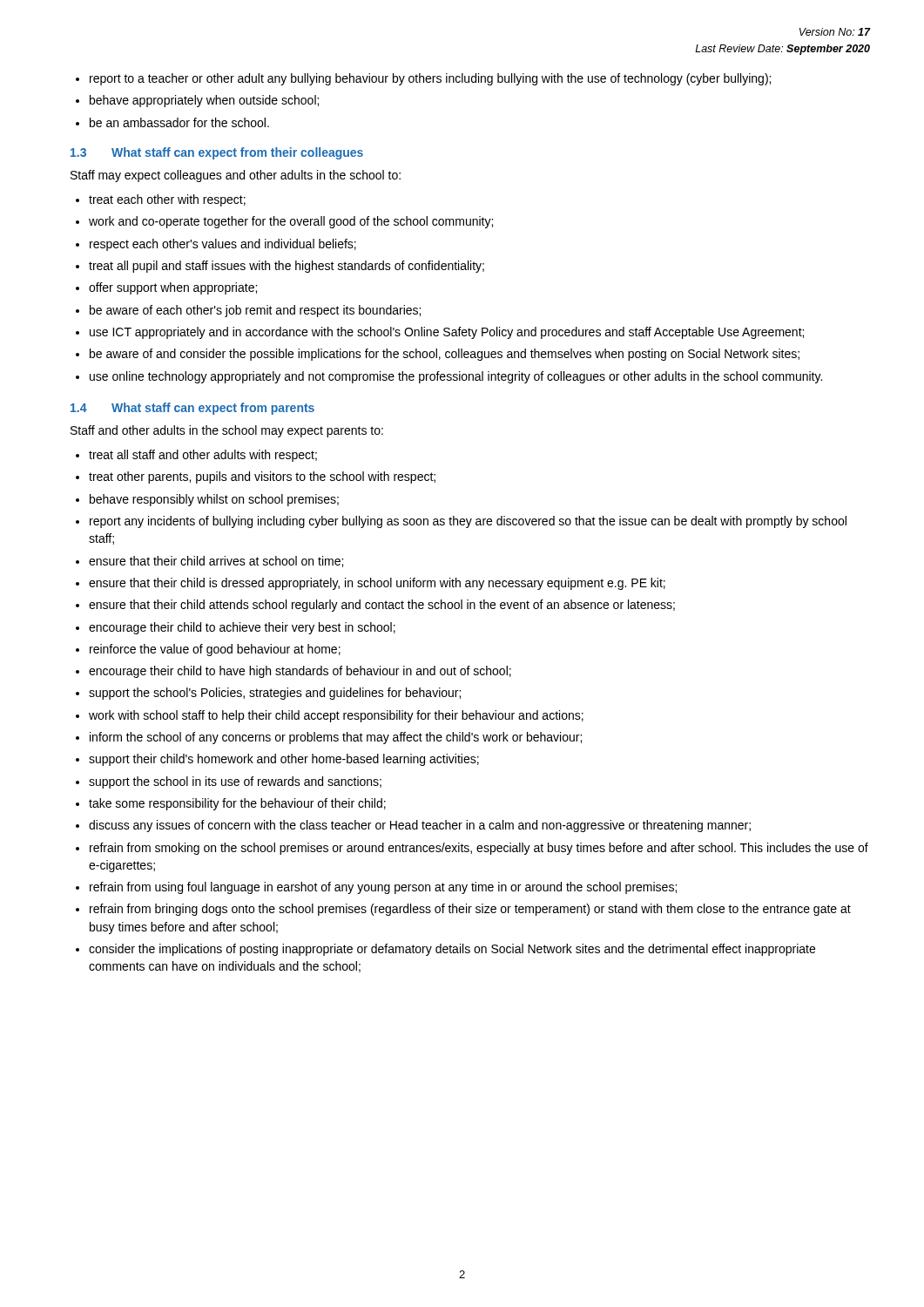Click on the element starting "be aware of and consider the possible"
The image size is (924, 1307).
click(445, 354)
